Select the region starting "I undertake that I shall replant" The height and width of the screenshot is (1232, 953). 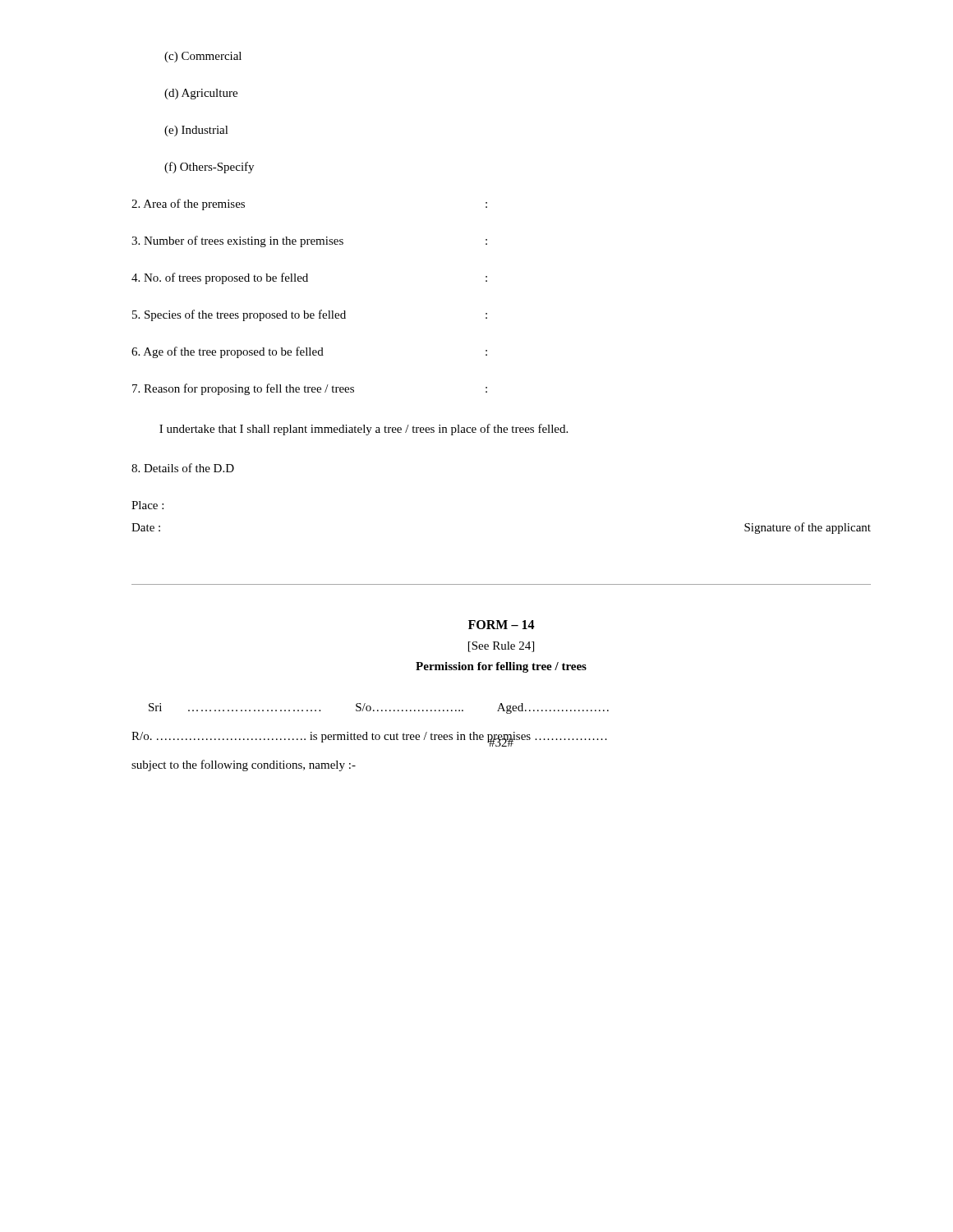click(x=350, y=429)
